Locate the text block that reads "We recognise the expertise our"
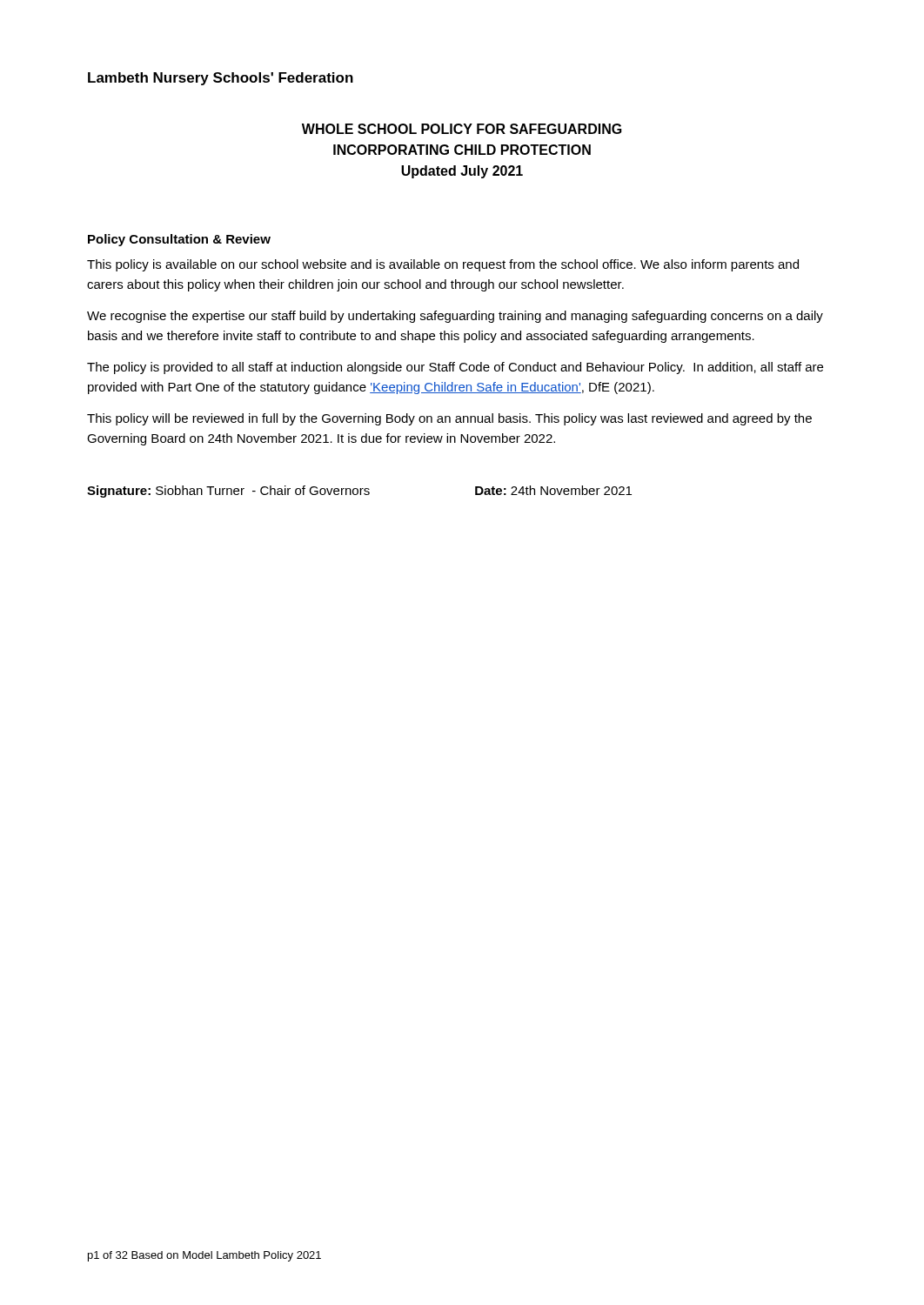Viewport: 924px width, 1305px height. tap(455, 325)
